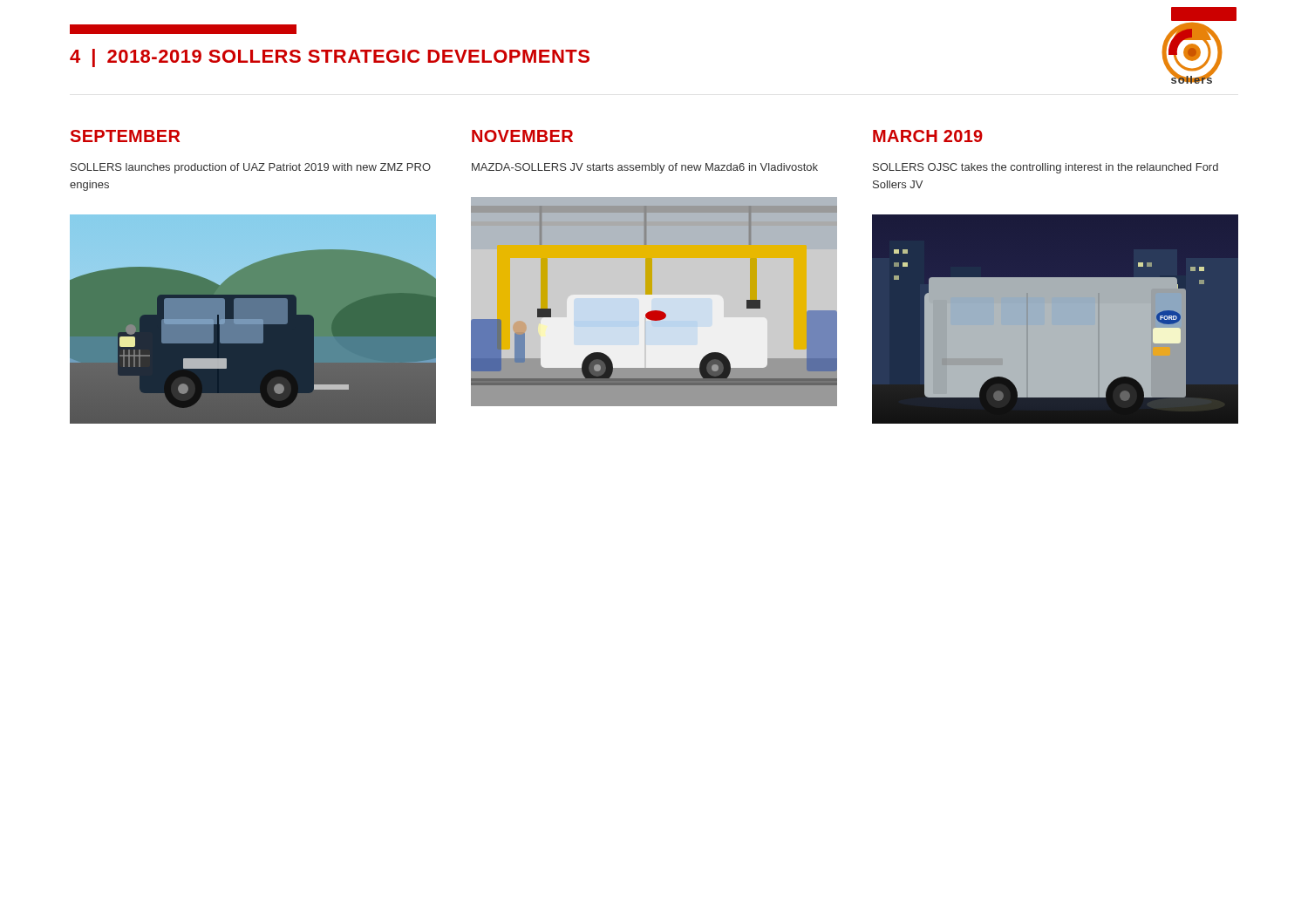Click on the region starting "MAZDA-SOLLERS JV starts assembly"
This screenshot has width=1308, height=924.
pos(644,167)
